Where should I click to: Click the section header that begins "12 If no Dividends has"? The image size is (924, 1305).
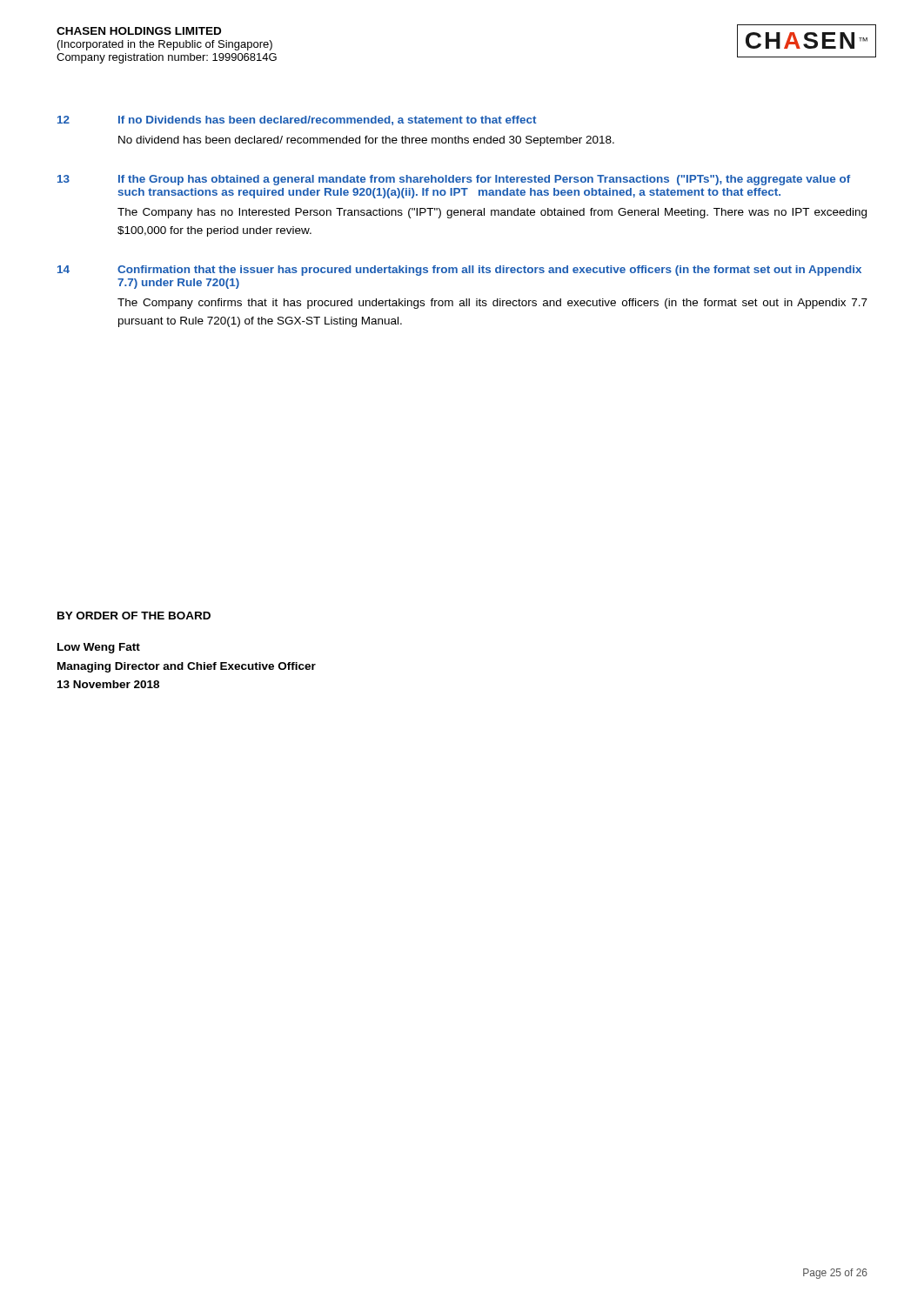tap(462, 120)
